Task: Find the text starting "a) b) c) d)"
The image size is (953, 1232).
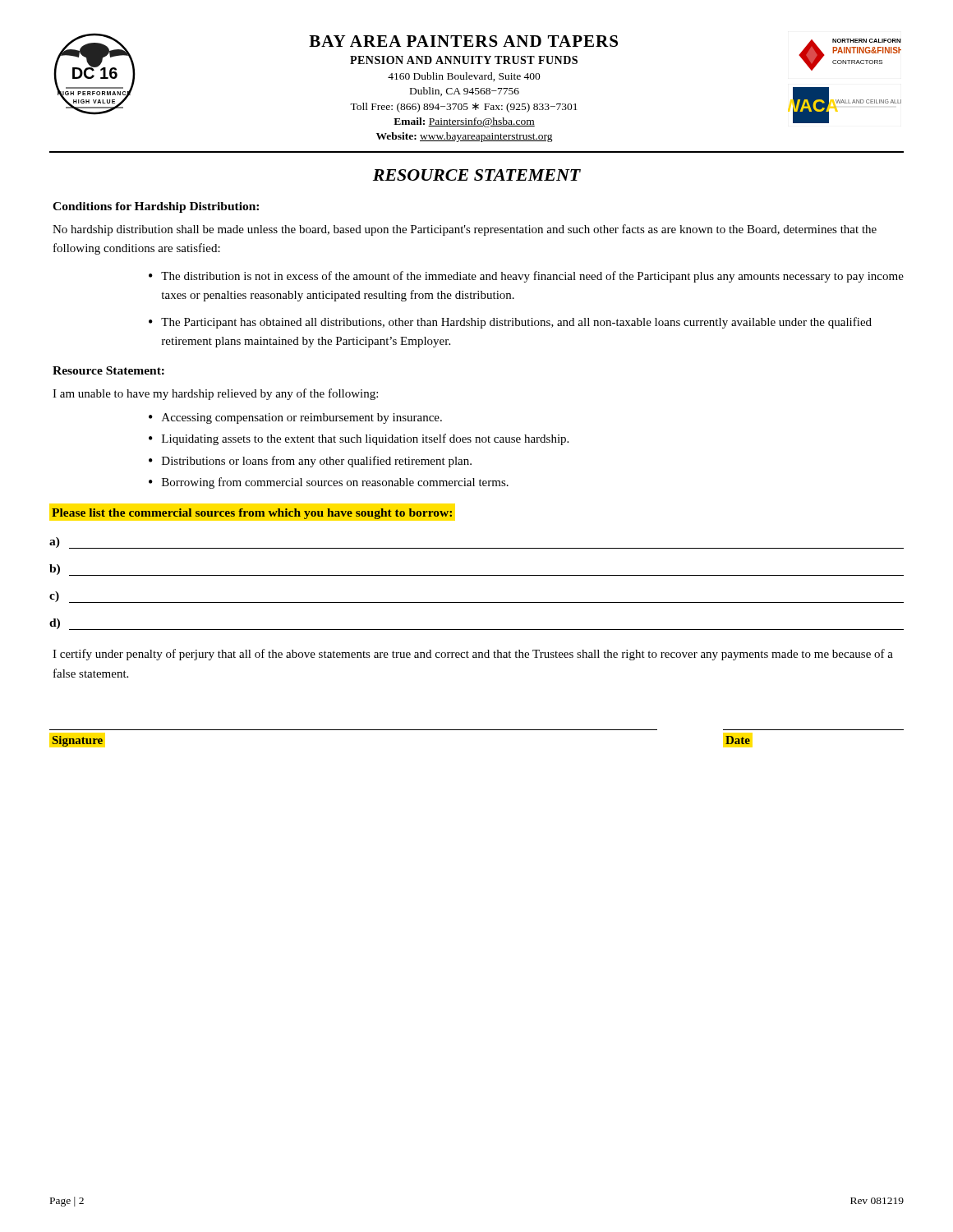Action: point(476,581)
